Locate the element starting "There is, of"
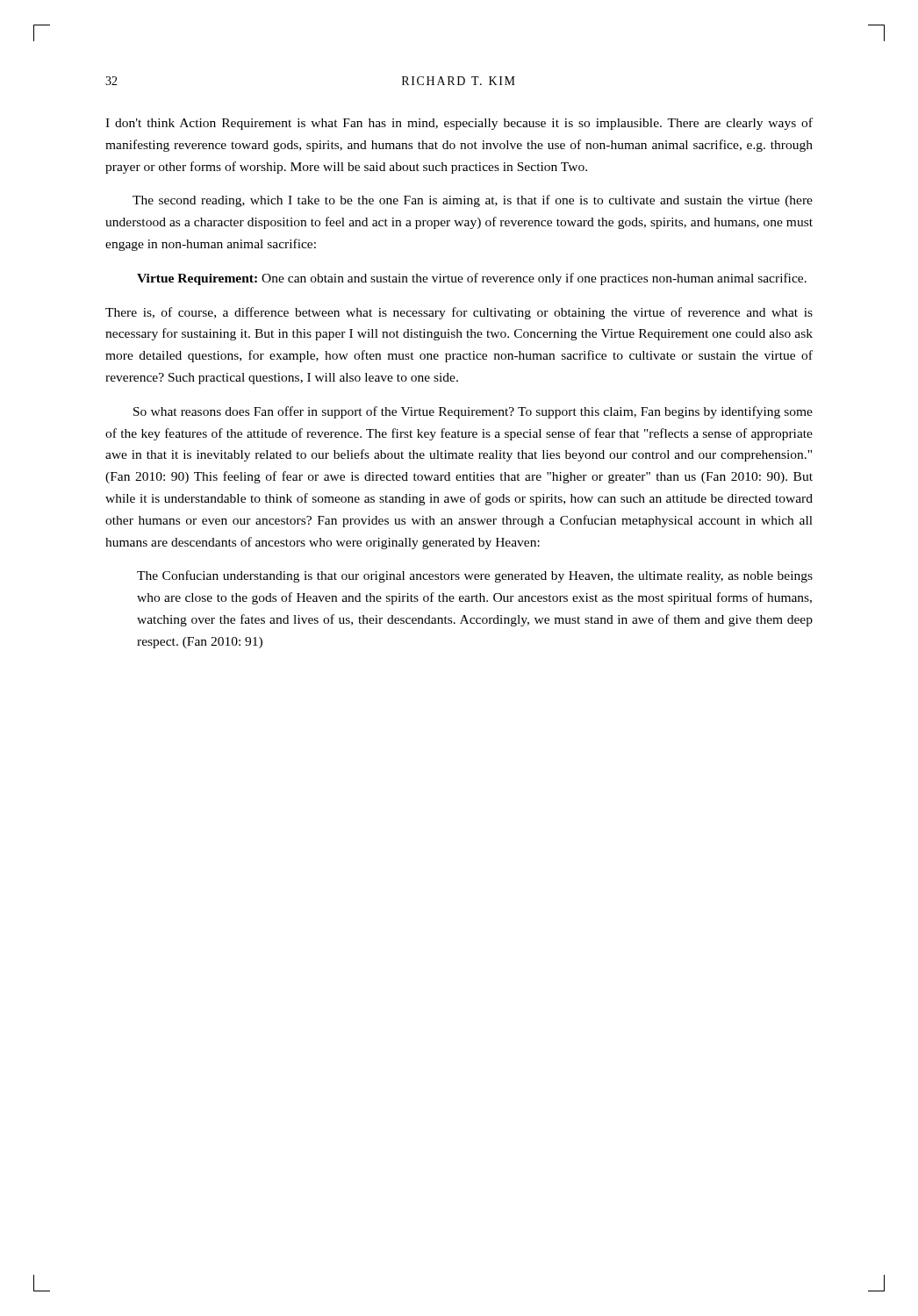 [x=459, y=427]
